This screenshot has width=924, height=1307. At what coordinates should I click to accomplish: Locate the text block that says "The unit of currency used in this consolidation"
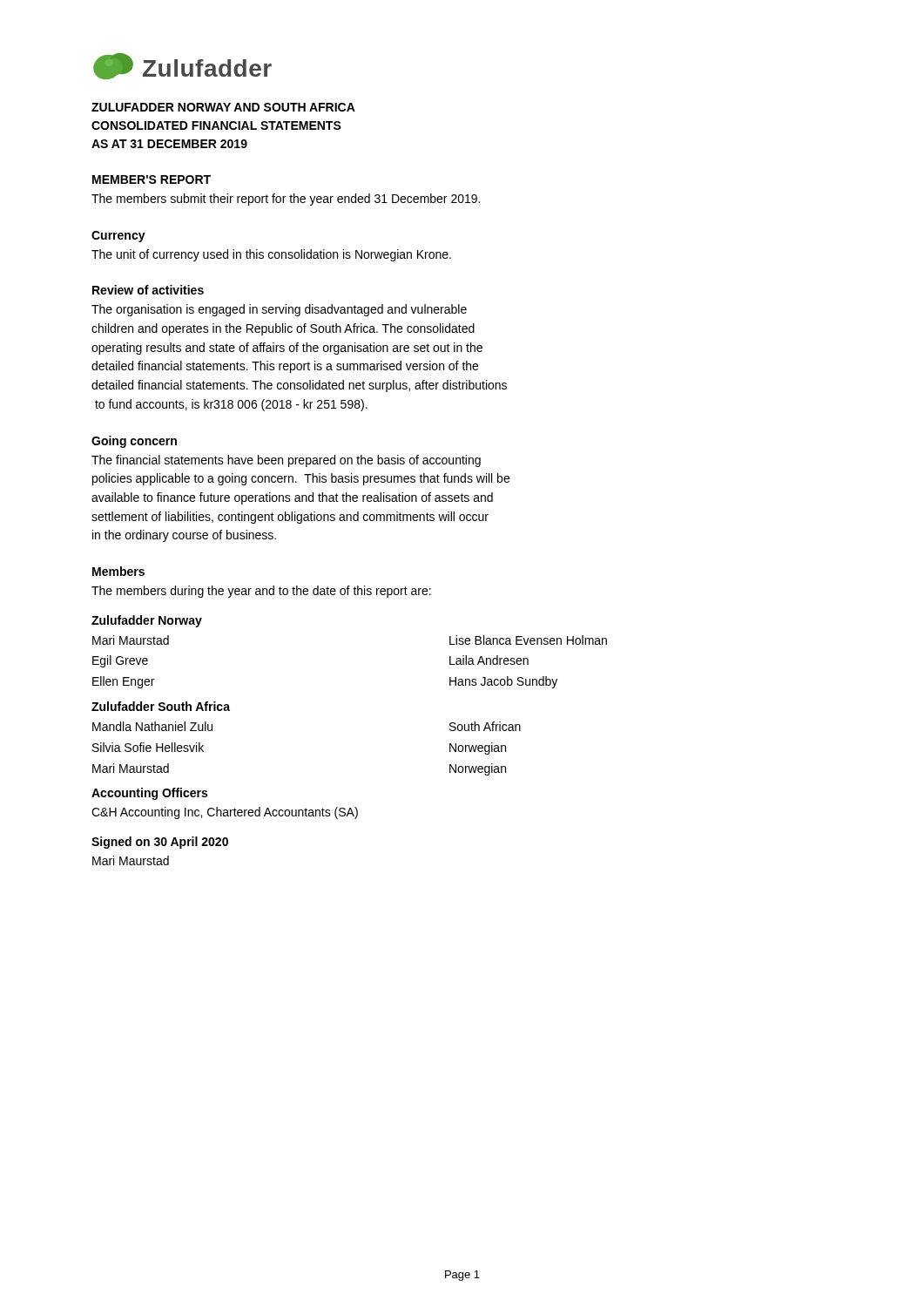click(x=272, y=254)
